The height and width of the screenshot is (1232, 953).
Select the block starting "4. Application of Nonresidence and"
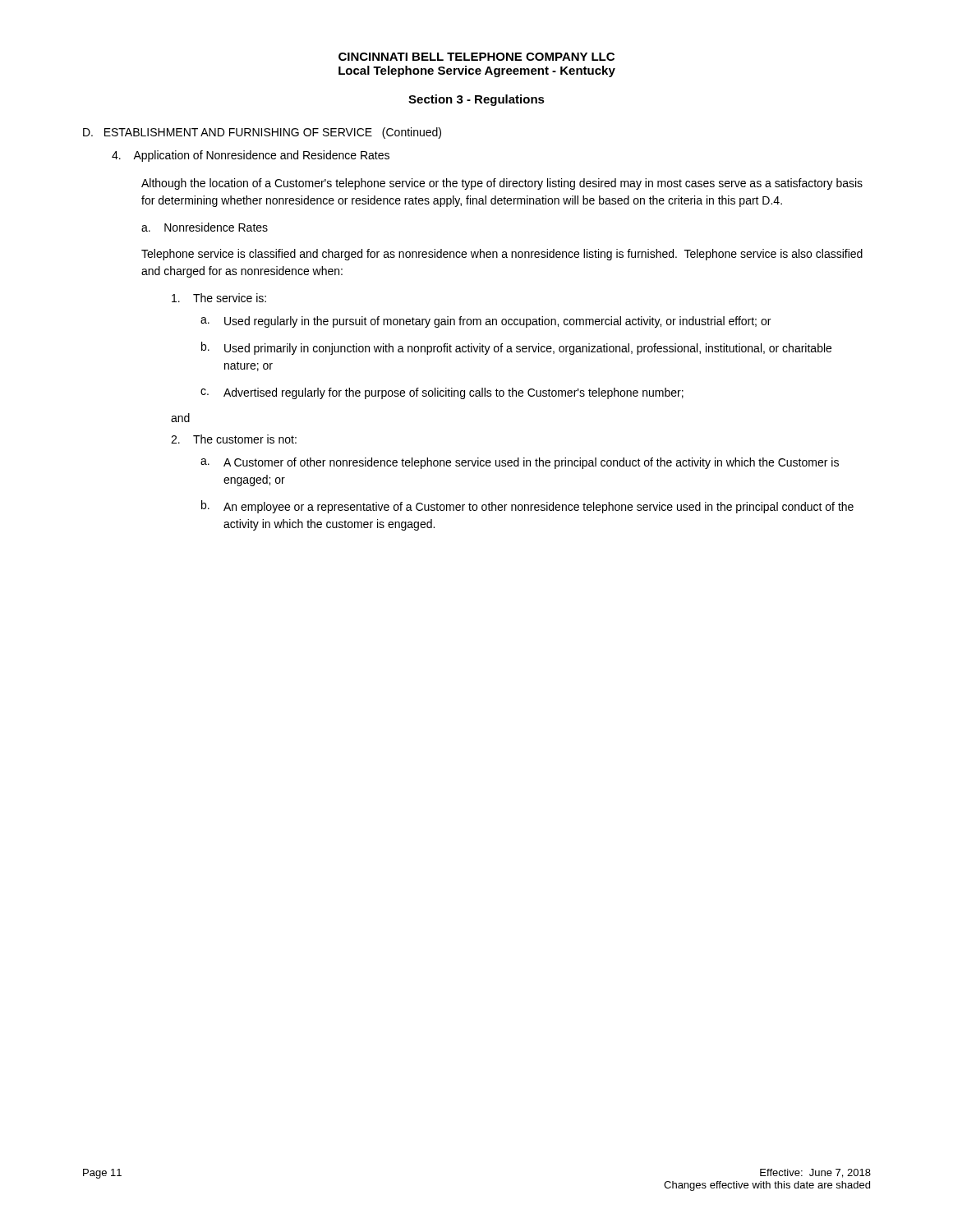tap(251, 155)
